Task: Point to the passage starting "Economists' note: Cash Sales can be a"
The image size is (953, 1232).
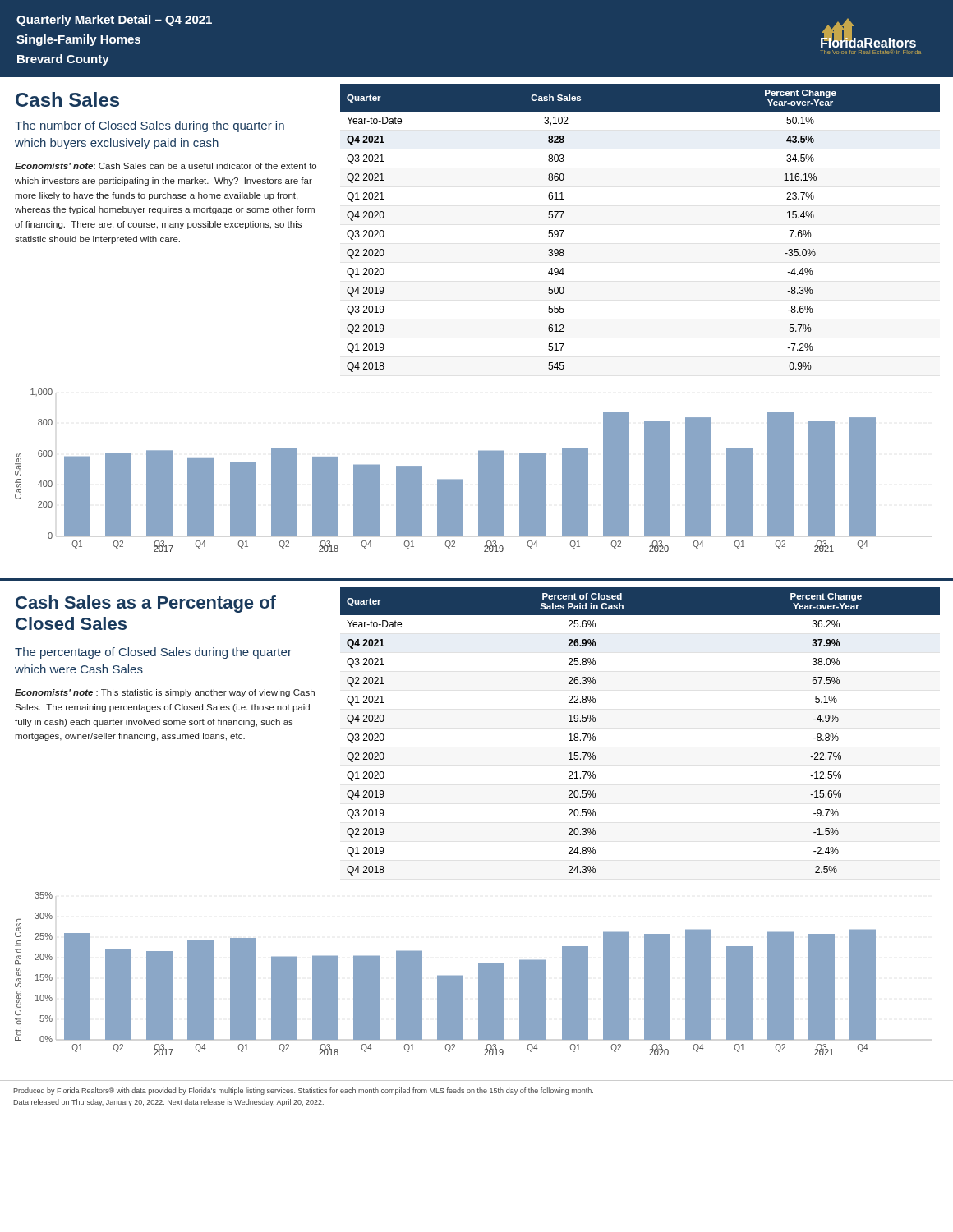Action: [166, 202]
